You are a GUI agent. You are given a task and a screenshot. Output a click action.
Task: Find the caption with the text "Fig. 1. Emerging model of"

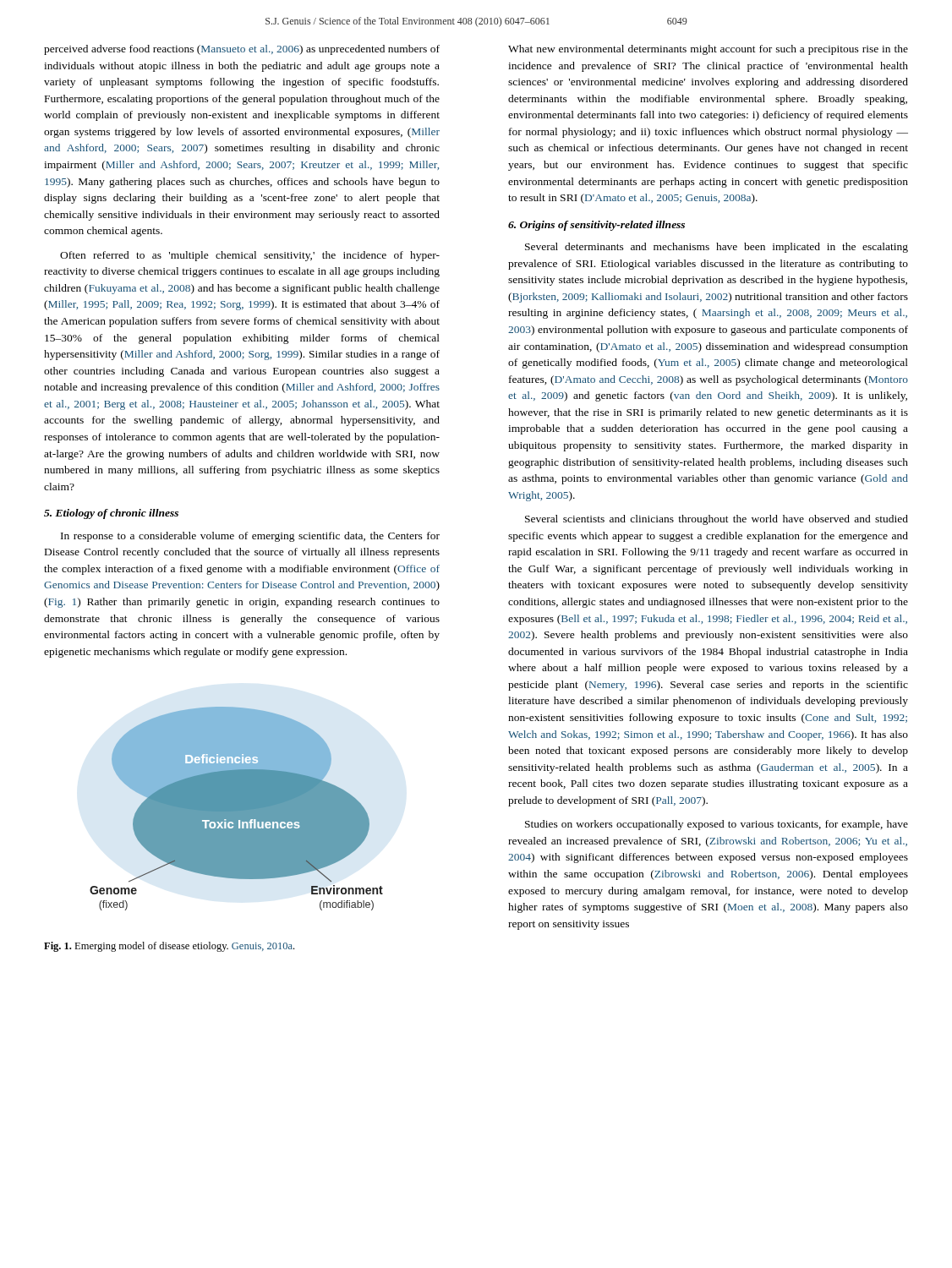[170, 946]
